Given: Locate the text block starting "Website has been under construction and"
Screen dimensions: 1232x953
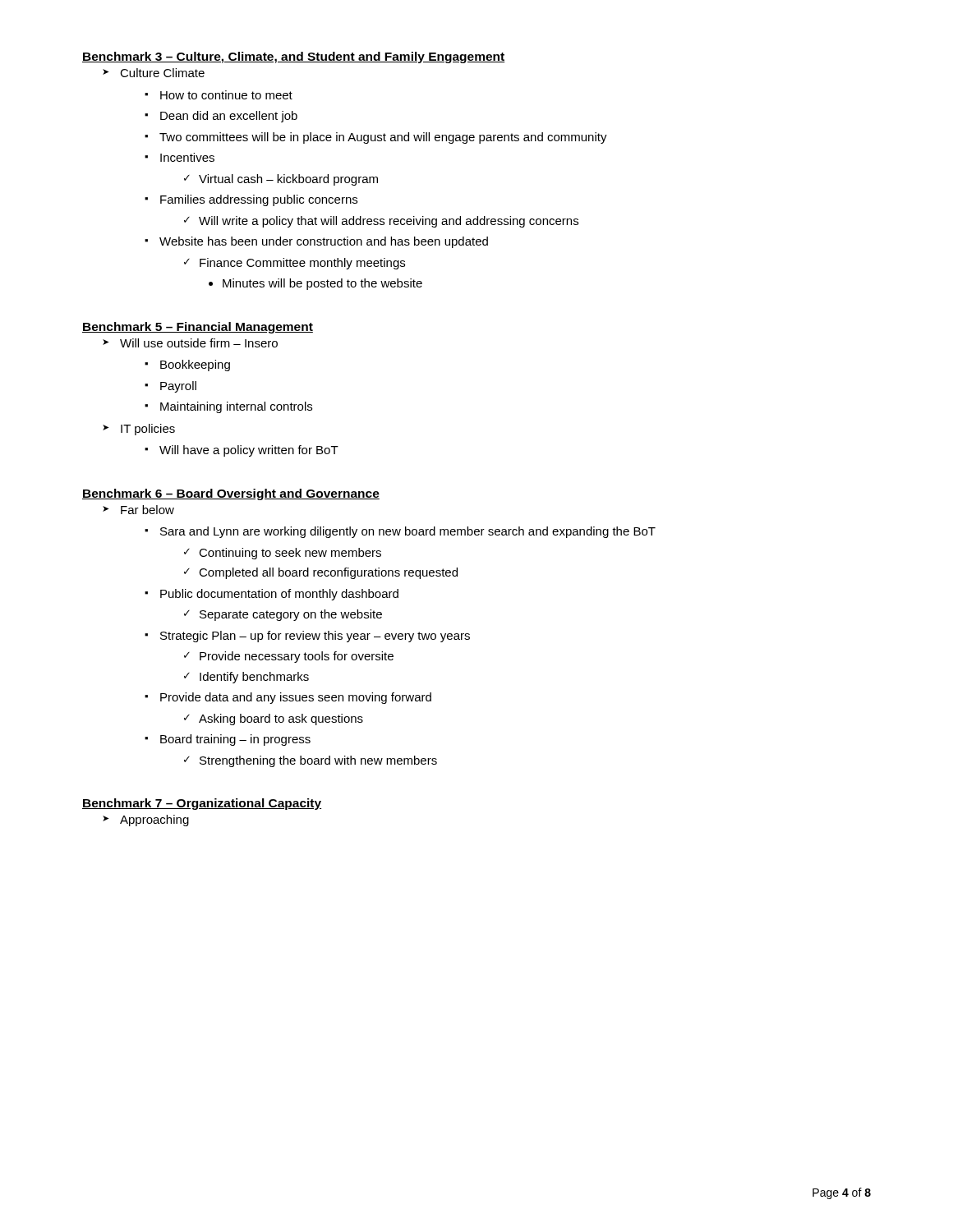Looking at the screenshot, I should [x=324, y=242].
